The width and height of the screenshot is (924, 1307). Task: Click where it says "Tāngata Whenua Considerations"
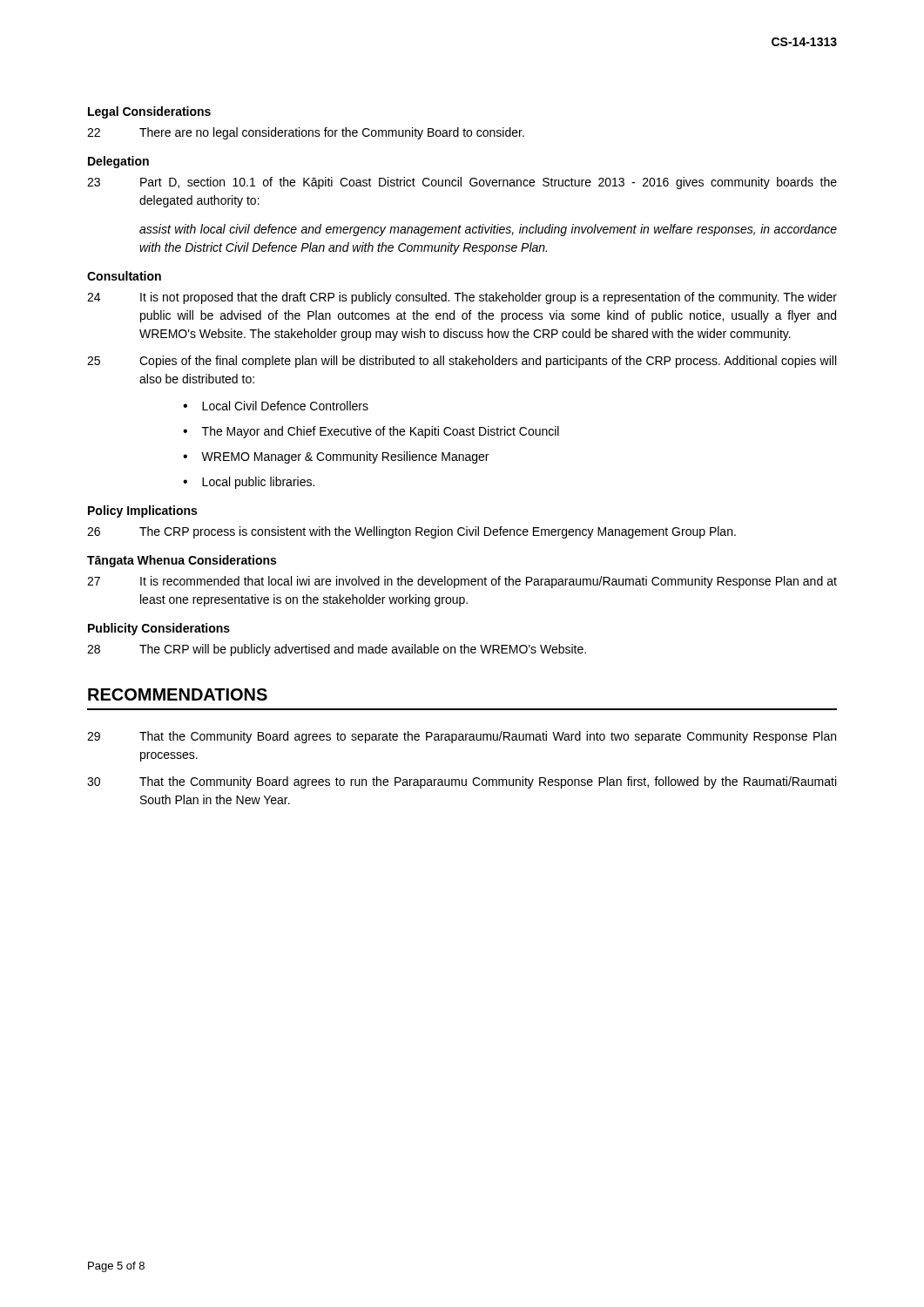(182, 560)
